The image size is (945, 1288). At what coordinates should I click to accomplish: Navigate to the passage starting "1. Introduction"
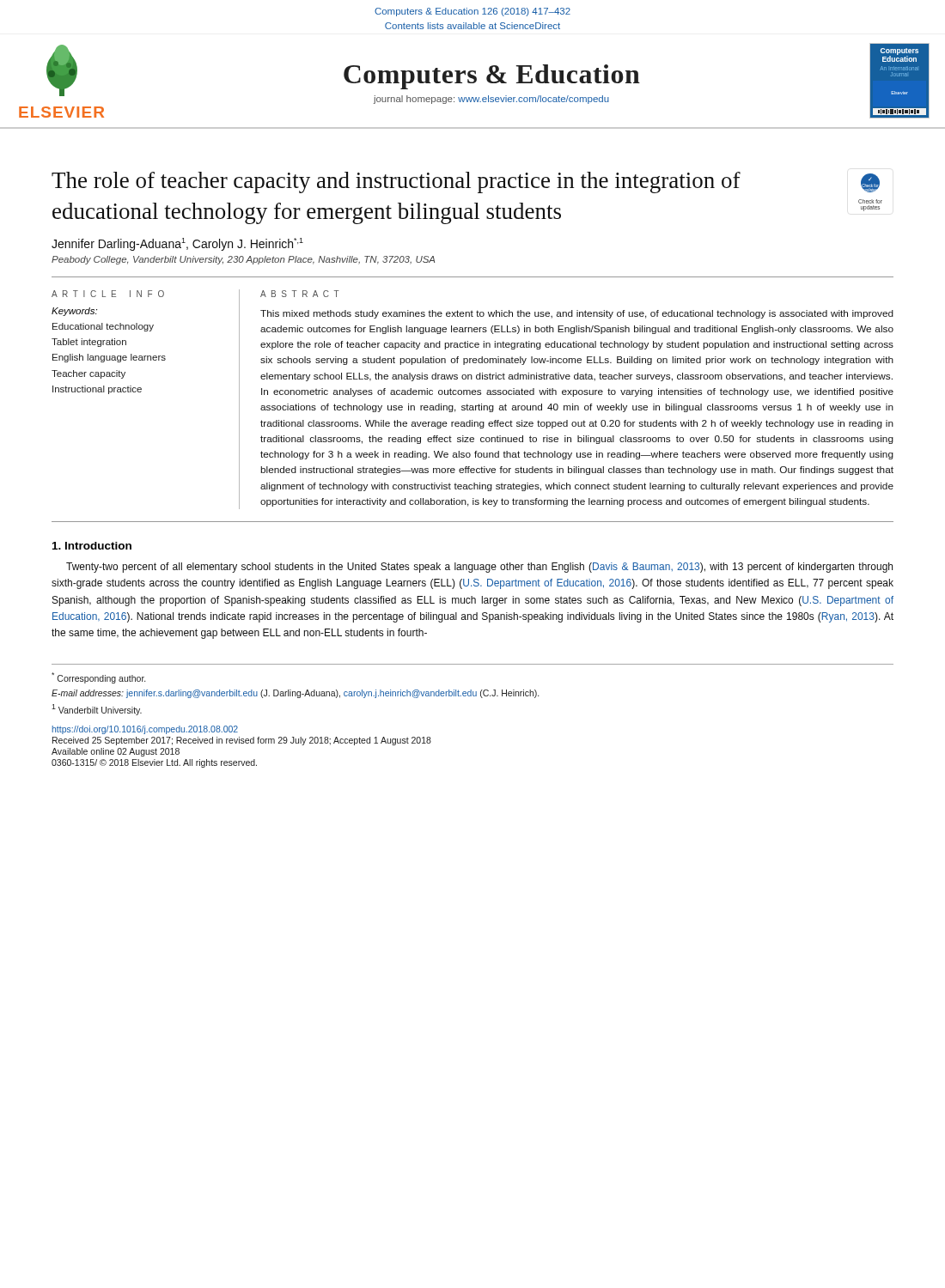(92, 546)
